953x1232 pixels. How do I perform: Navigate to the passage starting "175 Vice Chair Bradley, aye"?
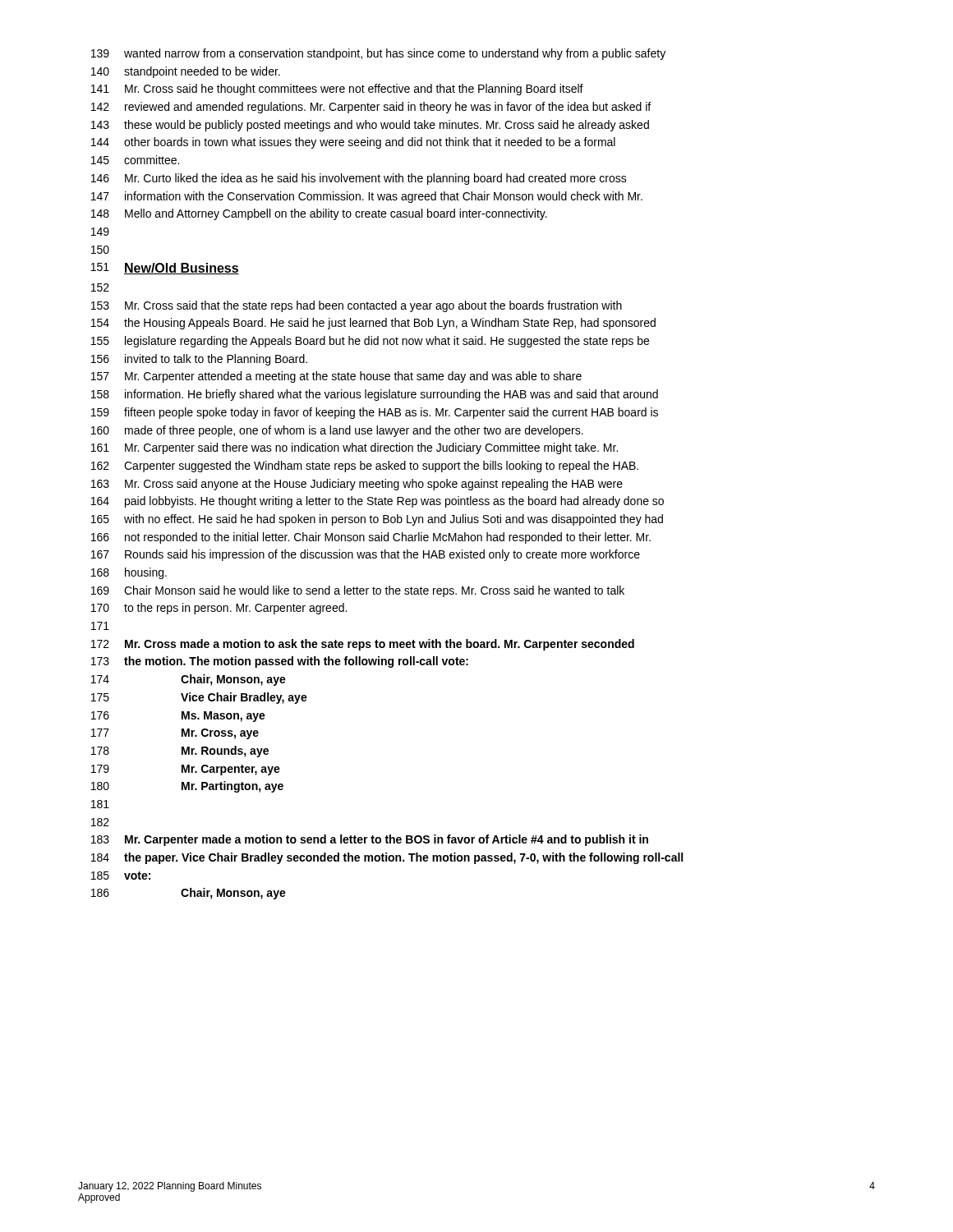coord(199,698)
